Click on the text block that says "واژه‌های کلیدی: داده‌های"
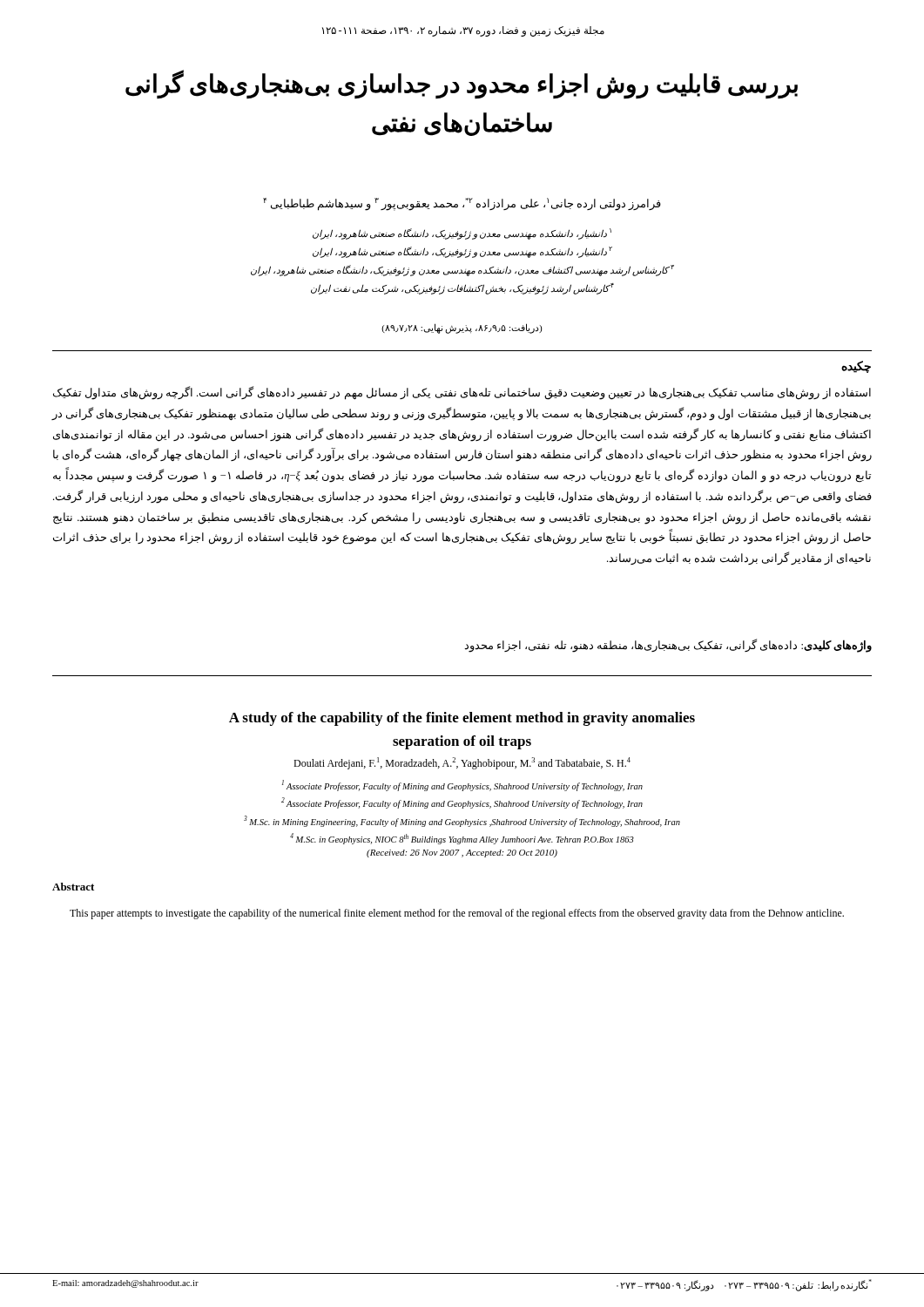 [x=668, y=646]
